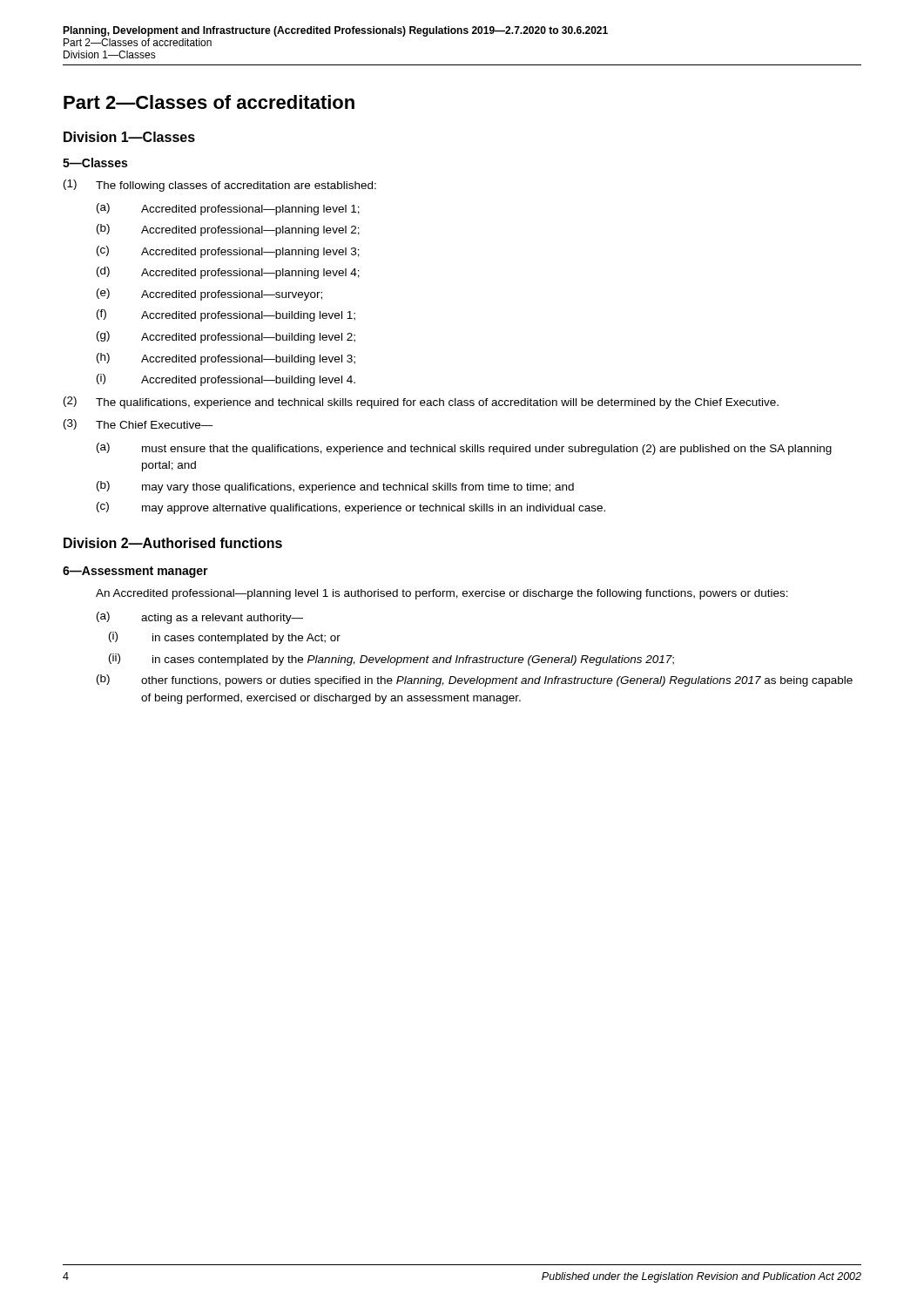Select the text block starting "(g) Accredited professional—building level 2;"

226,337
